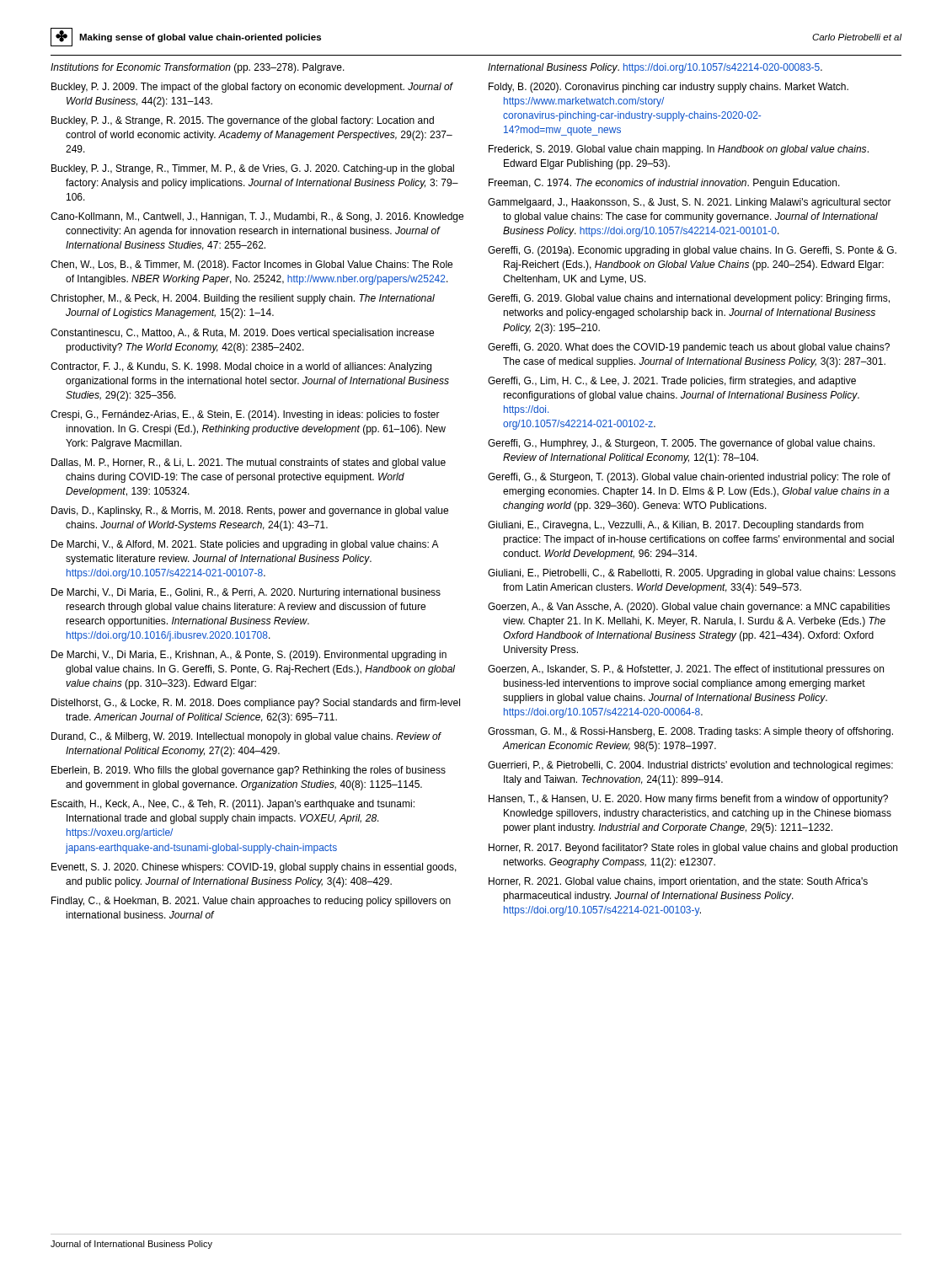Navigate to the passage starting "Horner, R. 2021."

pyautogui.click(x=678, y=895)
